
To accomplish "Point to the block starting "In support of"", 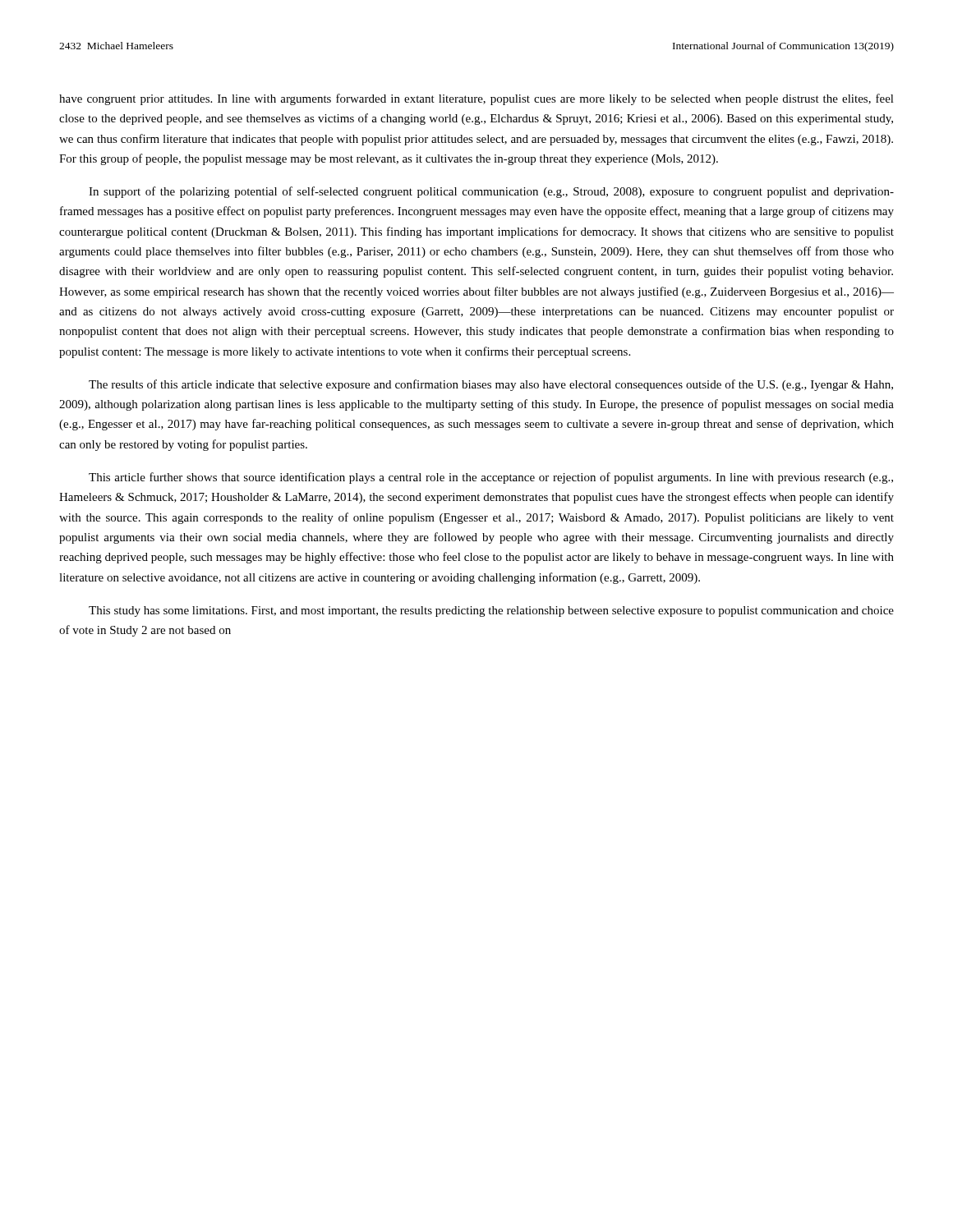I will tap(476, 271).
